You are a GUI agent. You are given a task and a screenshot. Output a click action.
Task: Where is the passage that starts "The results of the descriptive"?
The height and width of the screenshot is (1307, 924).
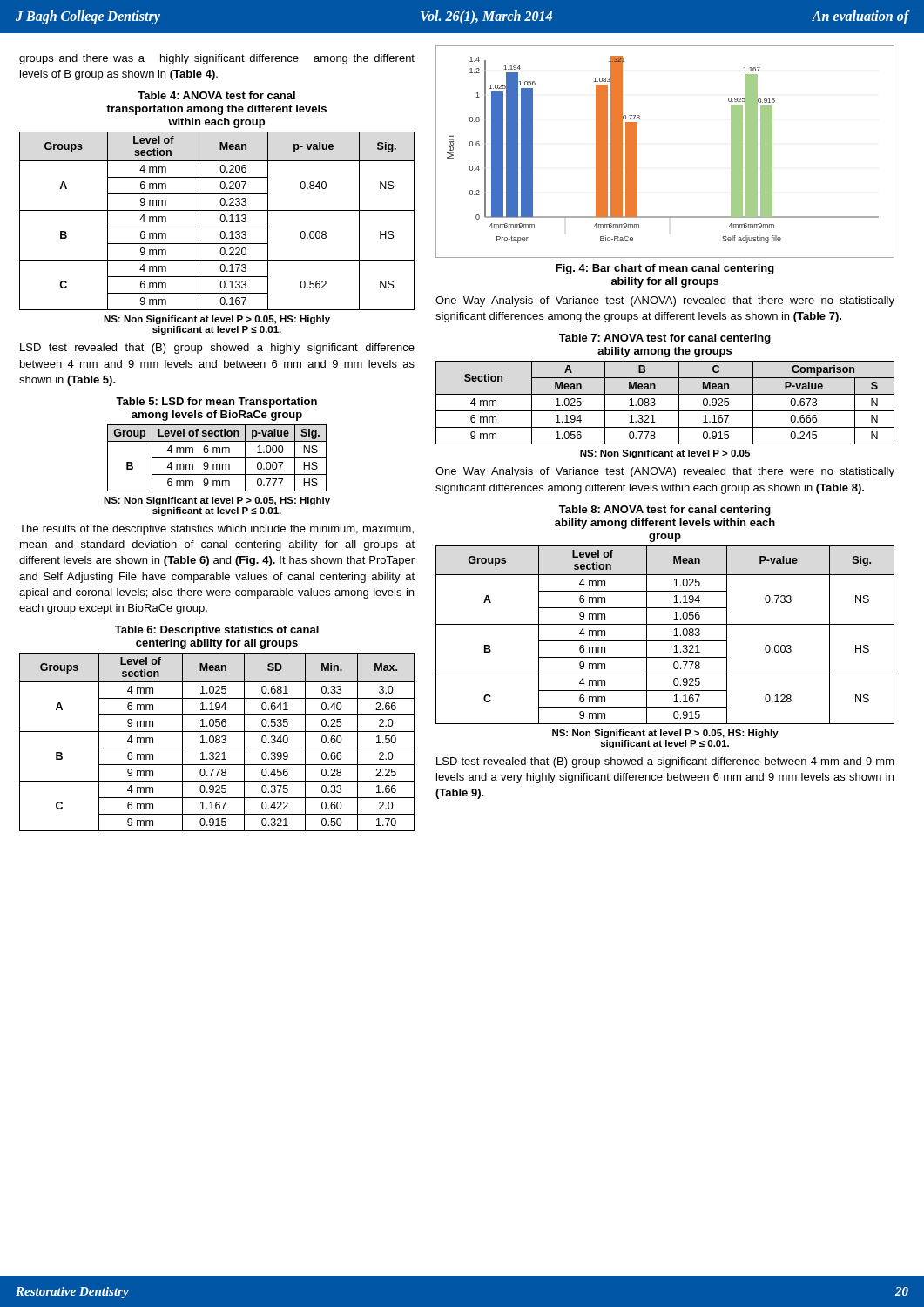217,568
